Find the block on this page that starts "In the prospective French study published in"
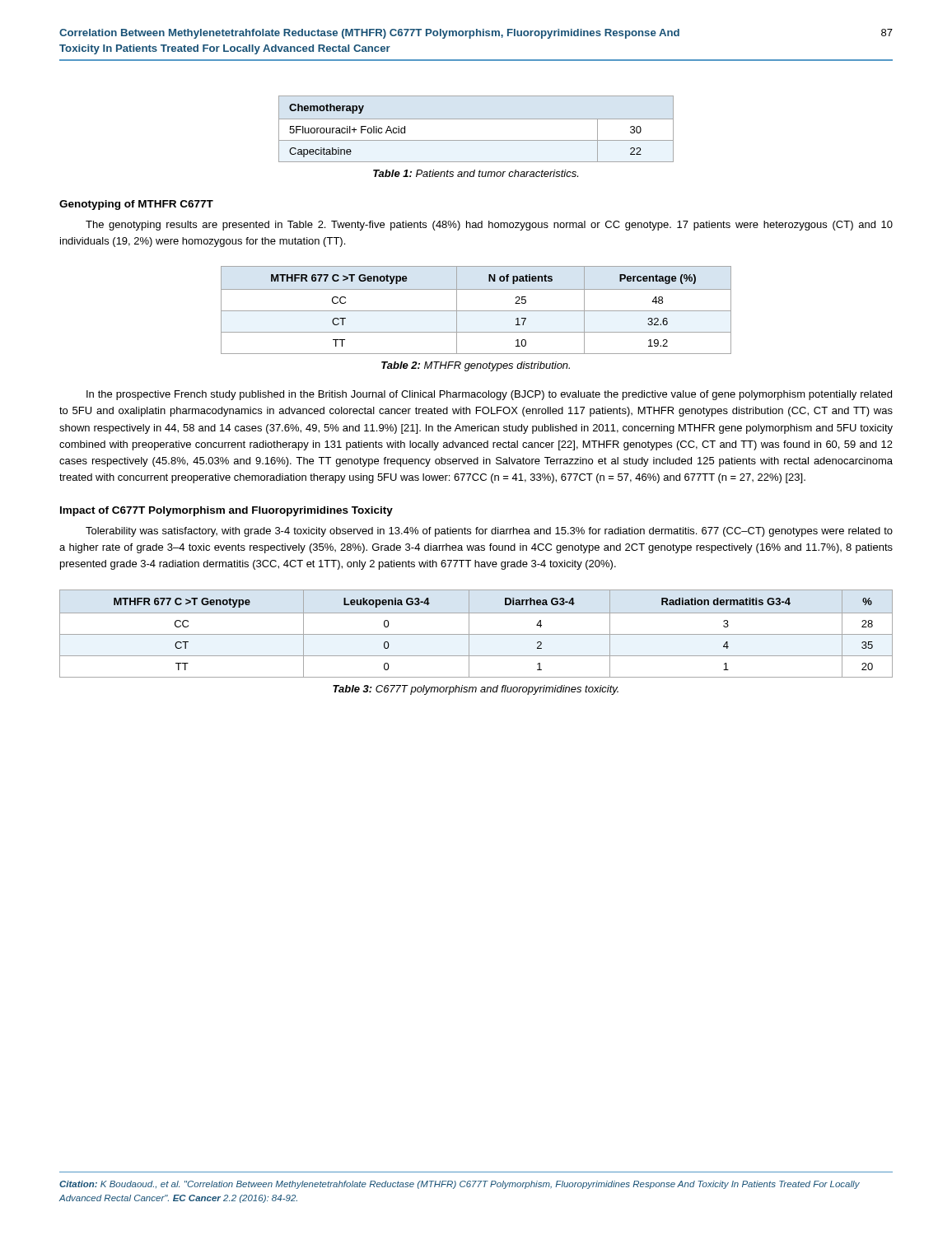 476,436
